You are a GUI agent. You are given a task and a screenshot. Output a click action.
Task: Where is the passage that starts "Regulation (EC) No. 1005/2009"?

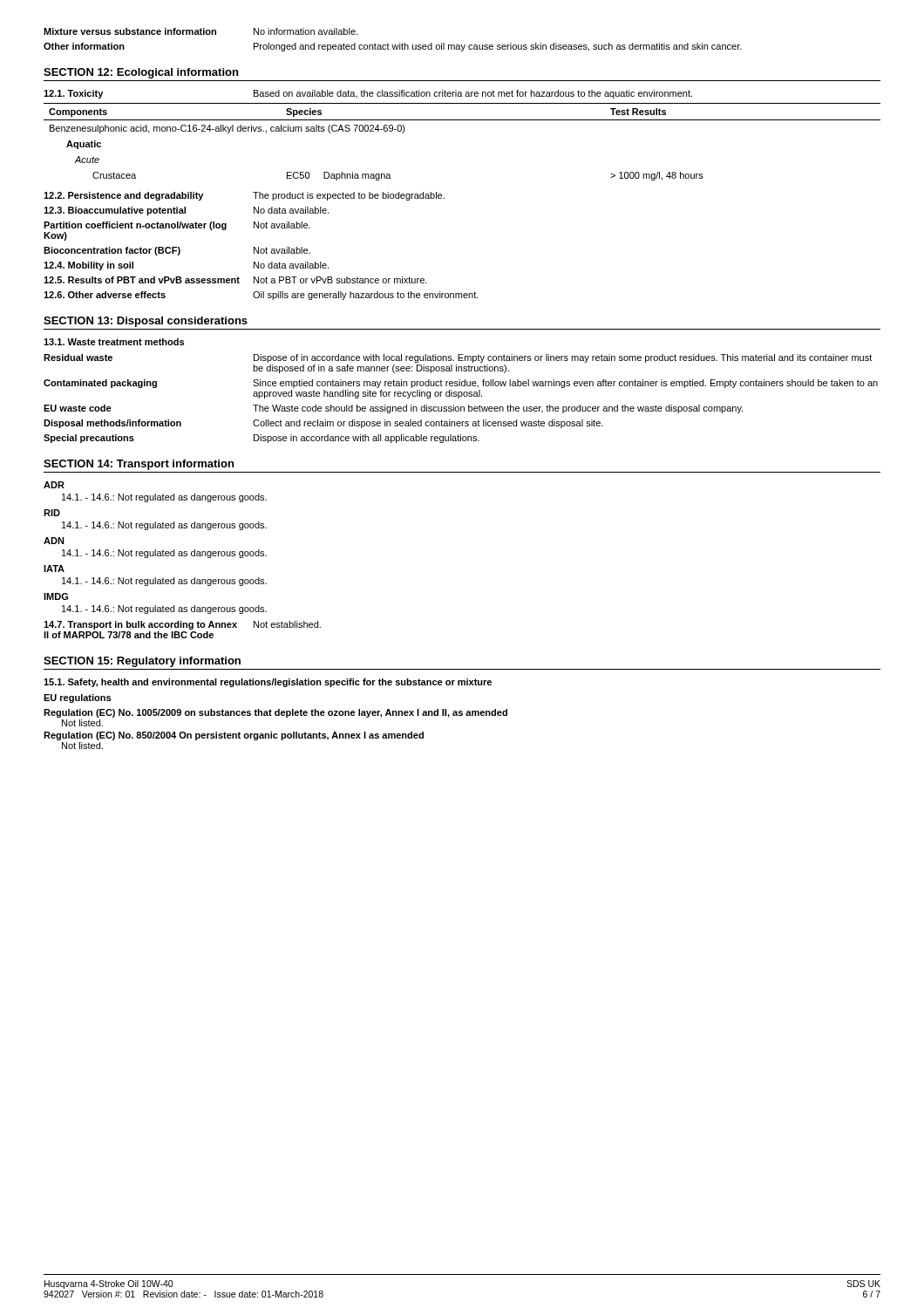(462, 718)
